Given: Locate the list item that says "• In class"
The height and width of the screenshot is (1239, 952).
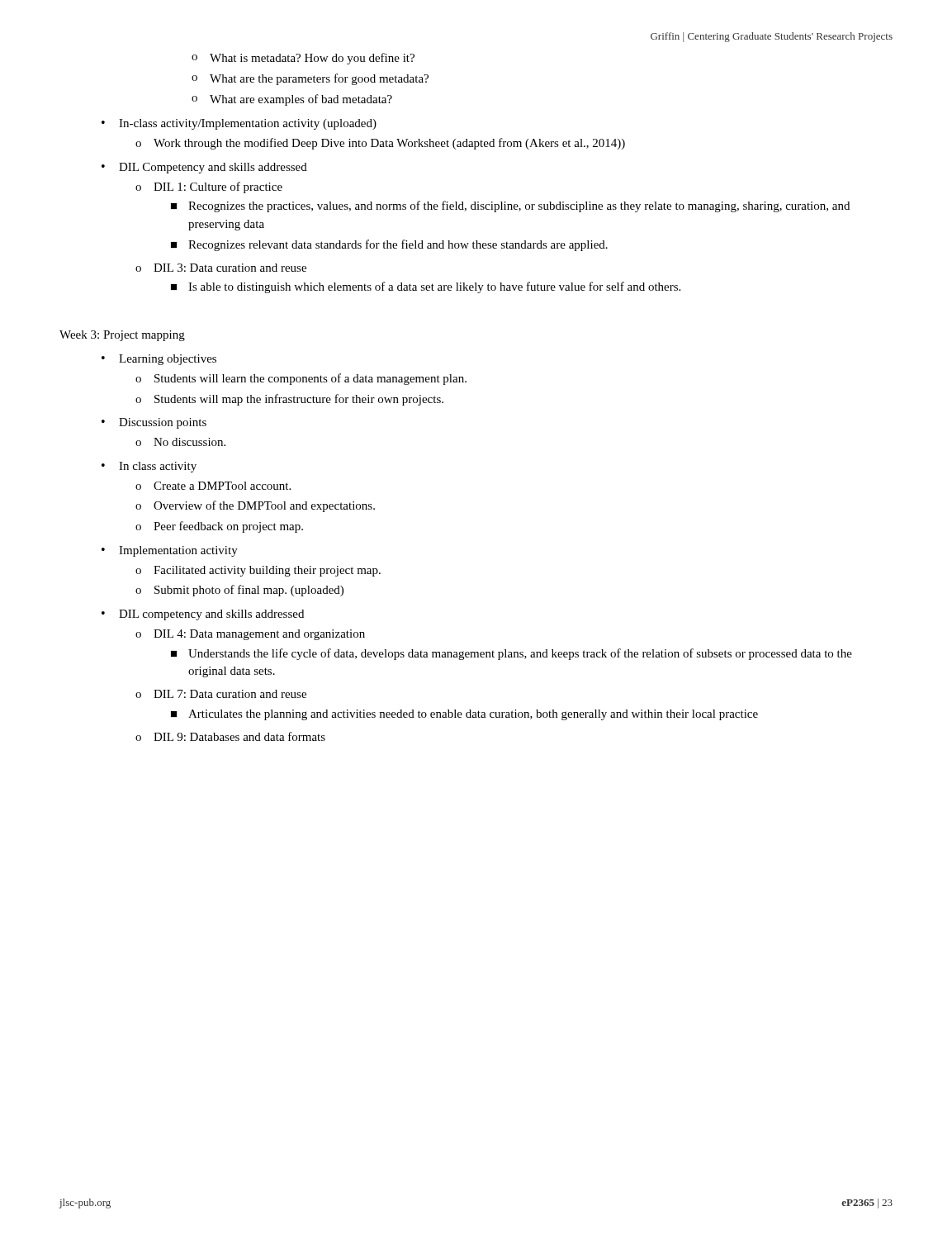Looking at the screenshot, I should point(149,467).
